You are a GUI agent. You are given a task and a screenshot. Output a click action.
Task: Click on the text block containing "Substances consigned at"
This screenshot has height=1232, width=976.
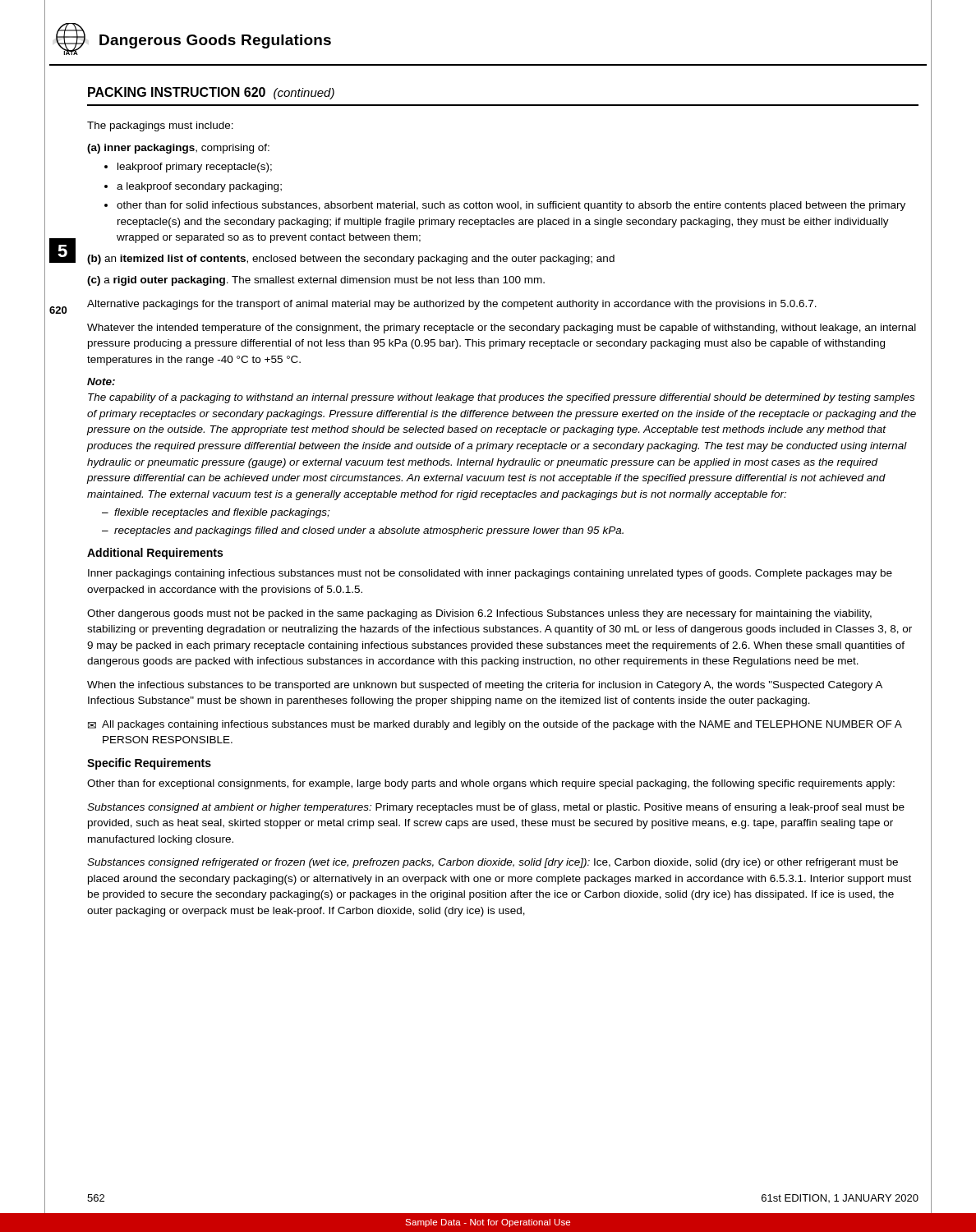pos(496,823)
